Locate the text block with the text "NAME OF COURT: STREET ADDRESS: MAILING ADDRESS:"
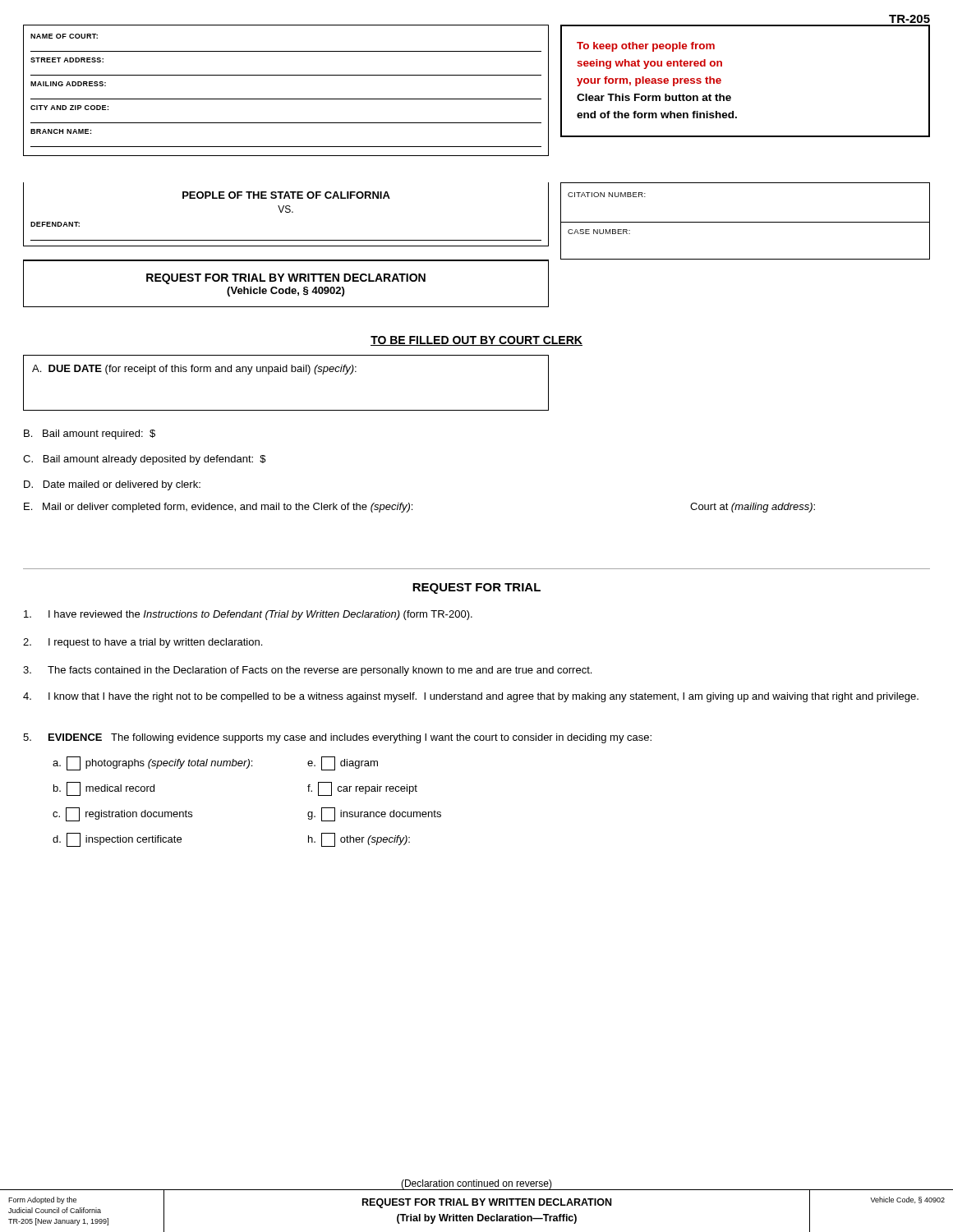953x1232 pixels. (x=286, y=90)
